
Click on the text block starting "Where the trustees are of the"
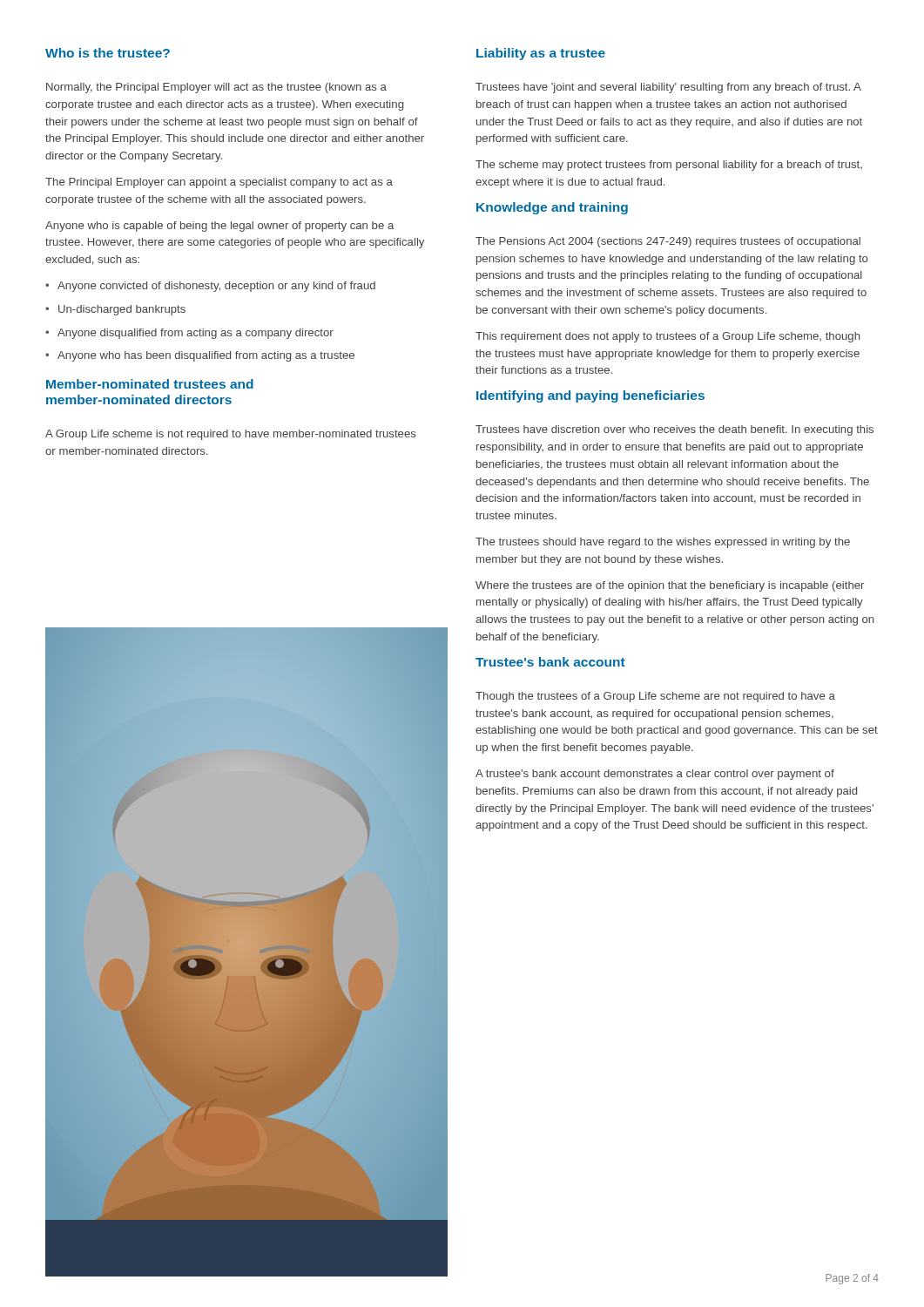[x=677, y=611]
